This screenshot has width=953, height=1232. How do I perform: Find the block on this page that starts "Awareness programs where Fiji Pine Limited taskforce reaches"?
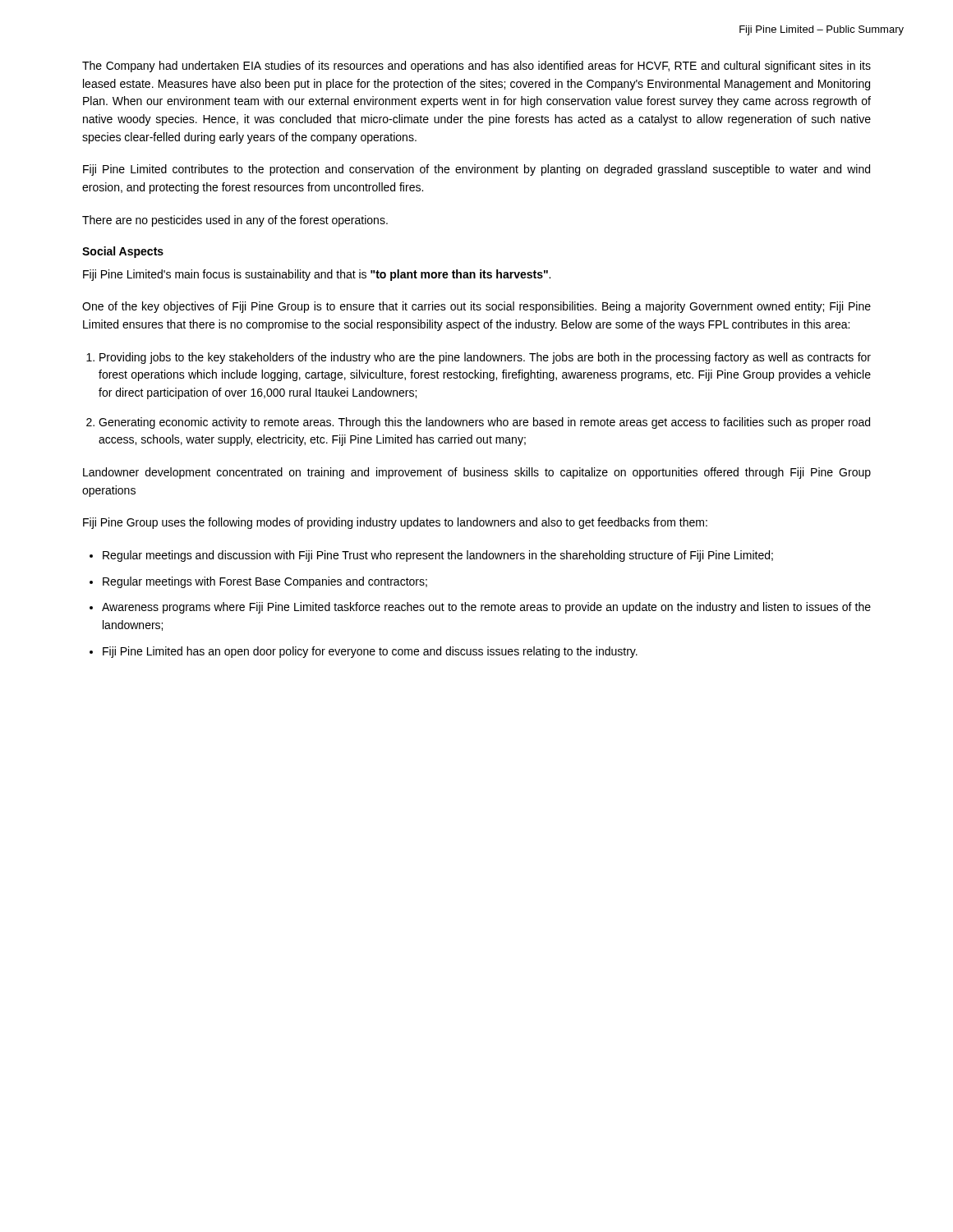tap(486, 616)
